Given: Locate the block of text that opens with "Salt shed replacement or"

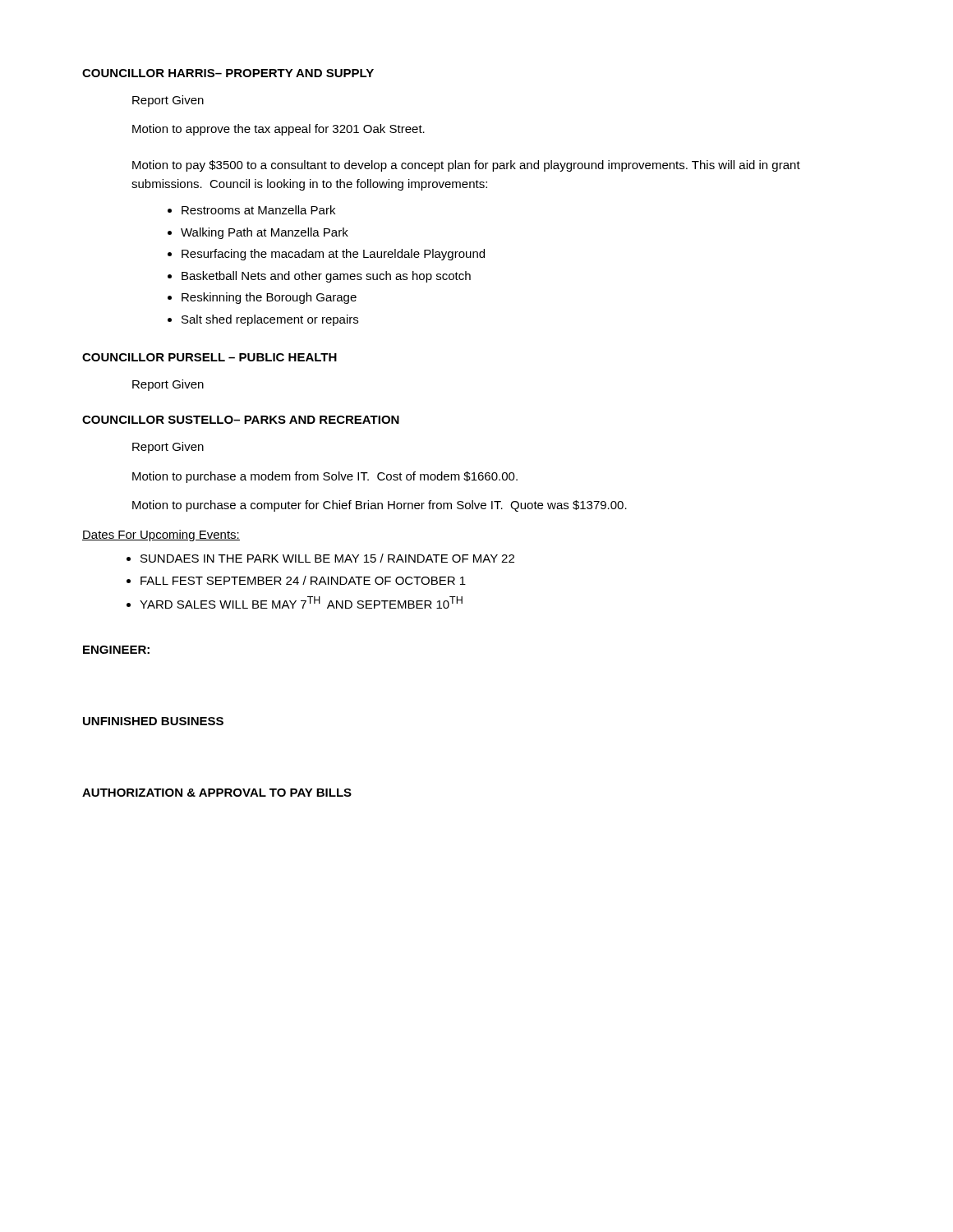Looking at the screenshot, I should point(263,320).
